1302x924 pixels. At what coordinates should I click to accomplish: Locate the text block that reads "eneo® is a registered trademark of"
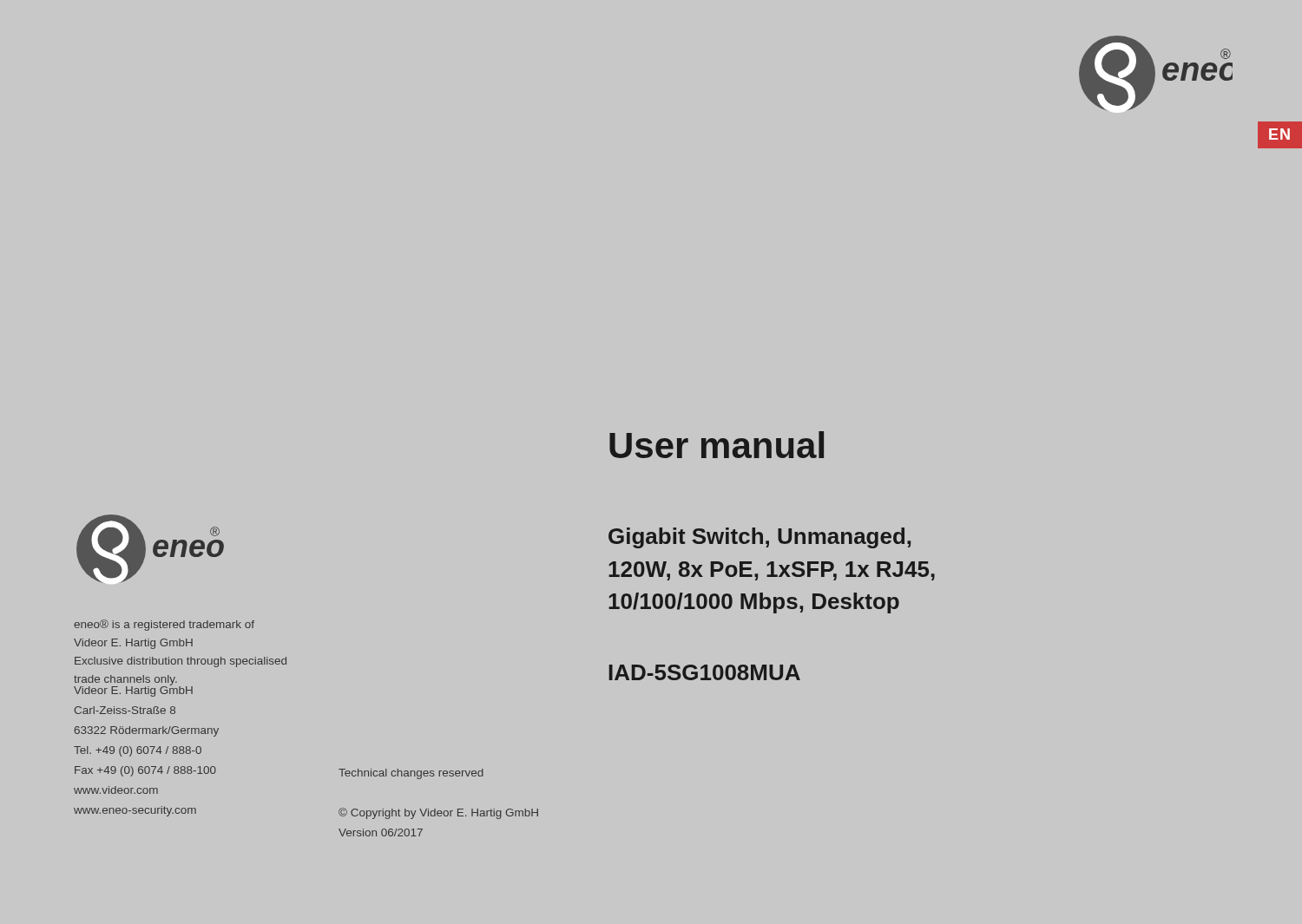pyautogui.click(x=181, y=651)
